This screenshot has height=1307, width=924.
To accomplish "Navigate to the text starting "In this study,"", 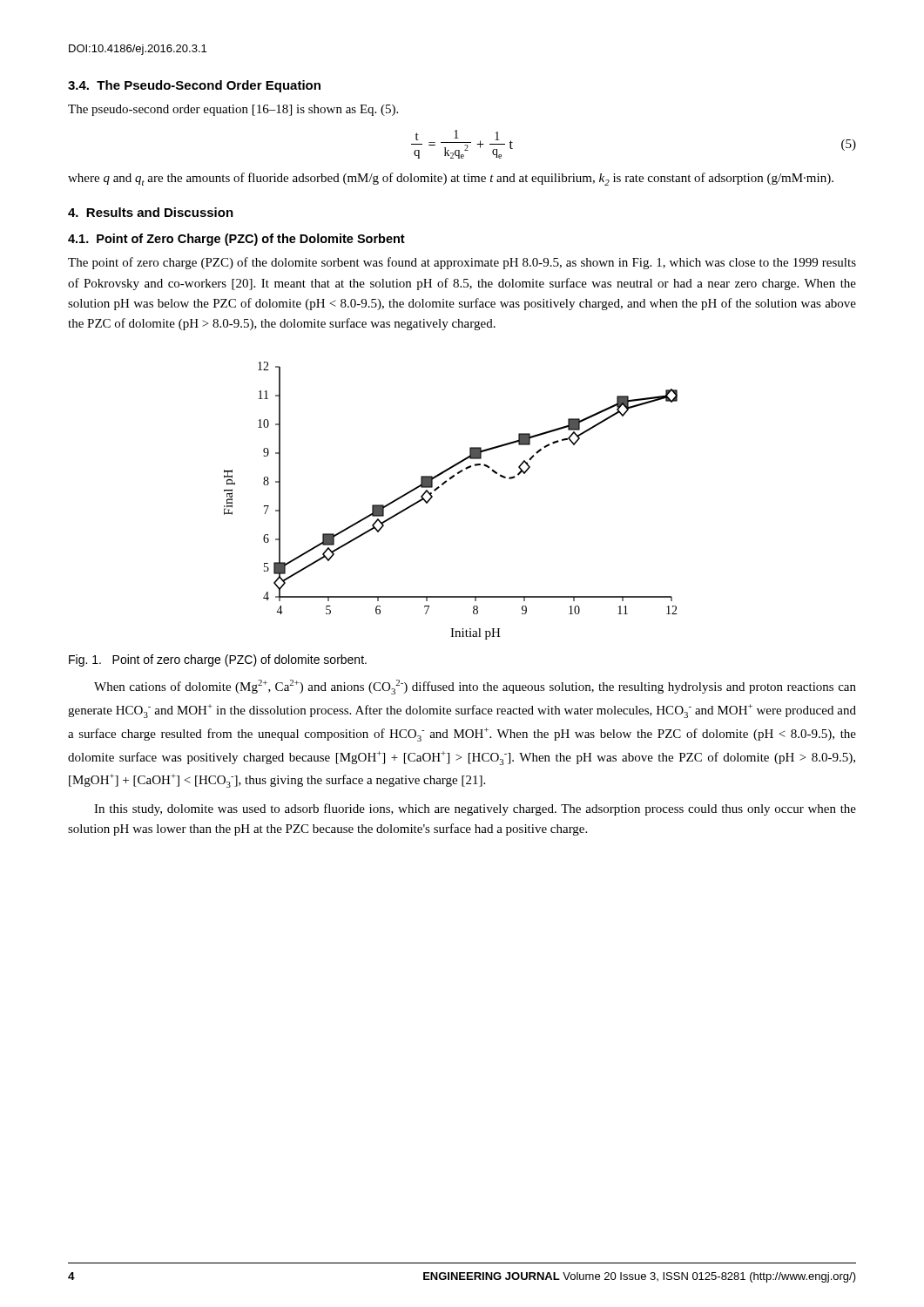I will coord(462,819).
